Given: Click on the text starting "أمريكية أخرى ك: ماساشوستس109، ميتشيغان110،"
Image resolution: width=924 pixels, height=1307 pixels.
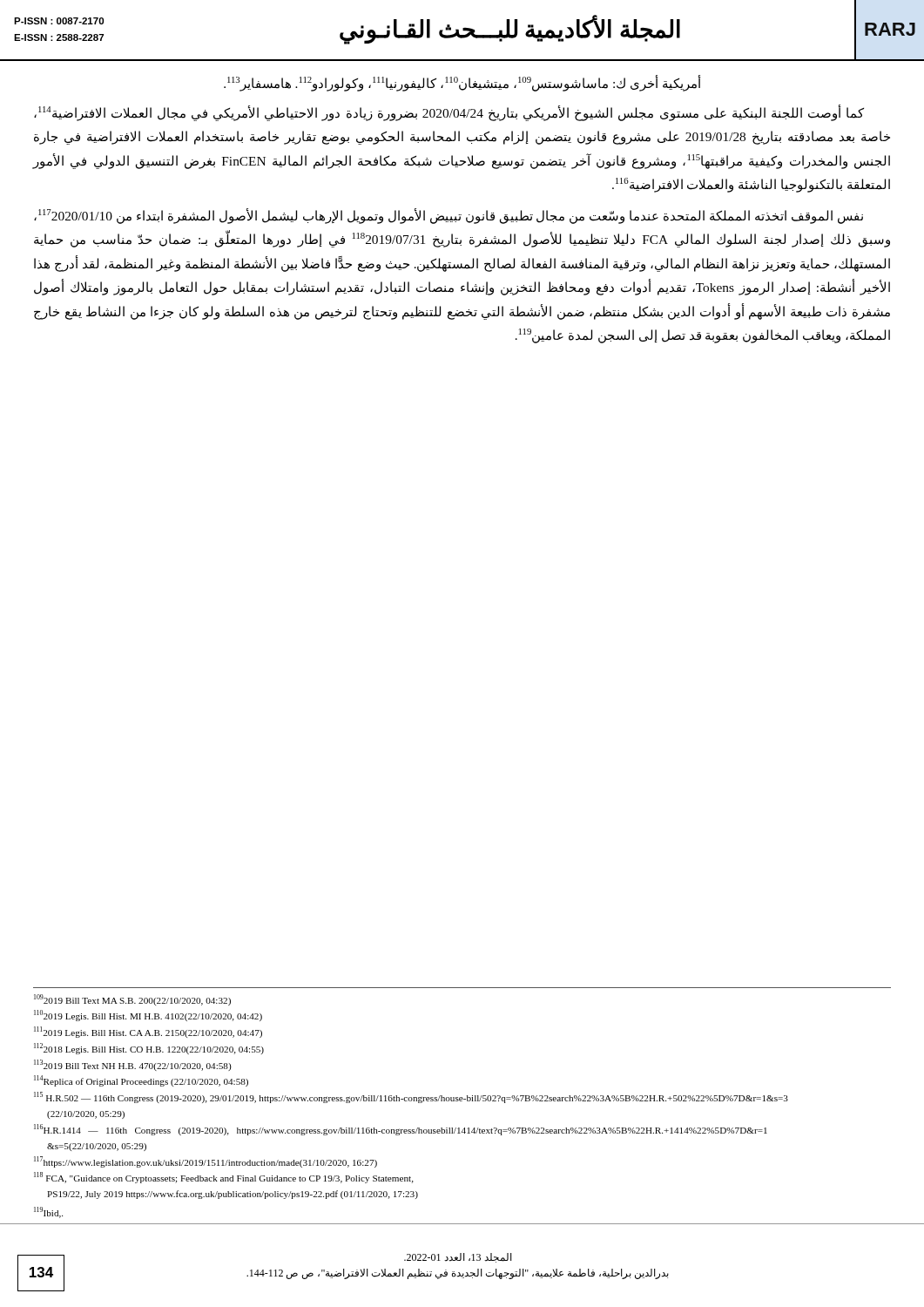Looking at the screenshot, I should click(462, 209).
